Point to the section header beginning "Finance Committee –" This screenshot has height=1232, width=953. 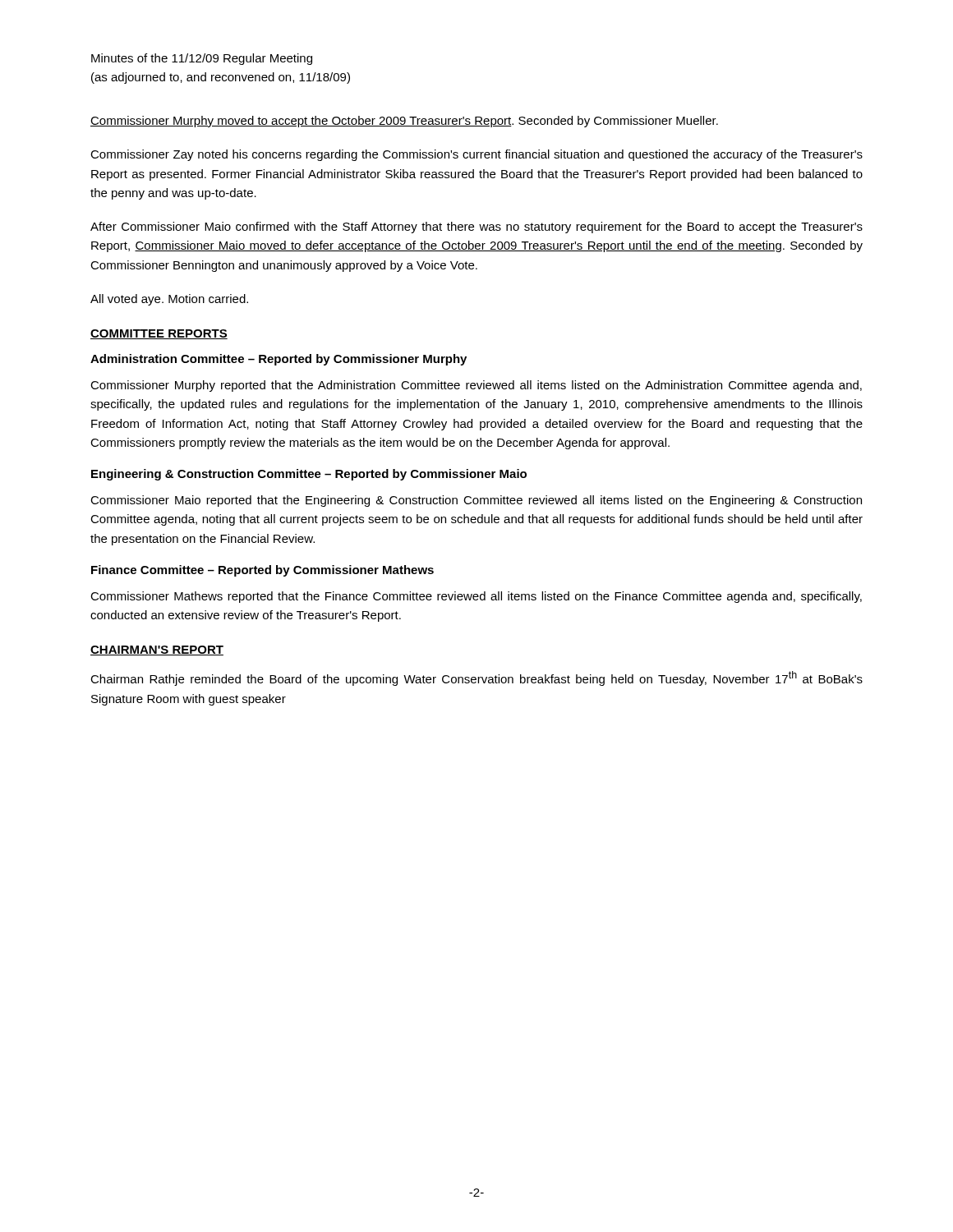(x=262, y=569)
